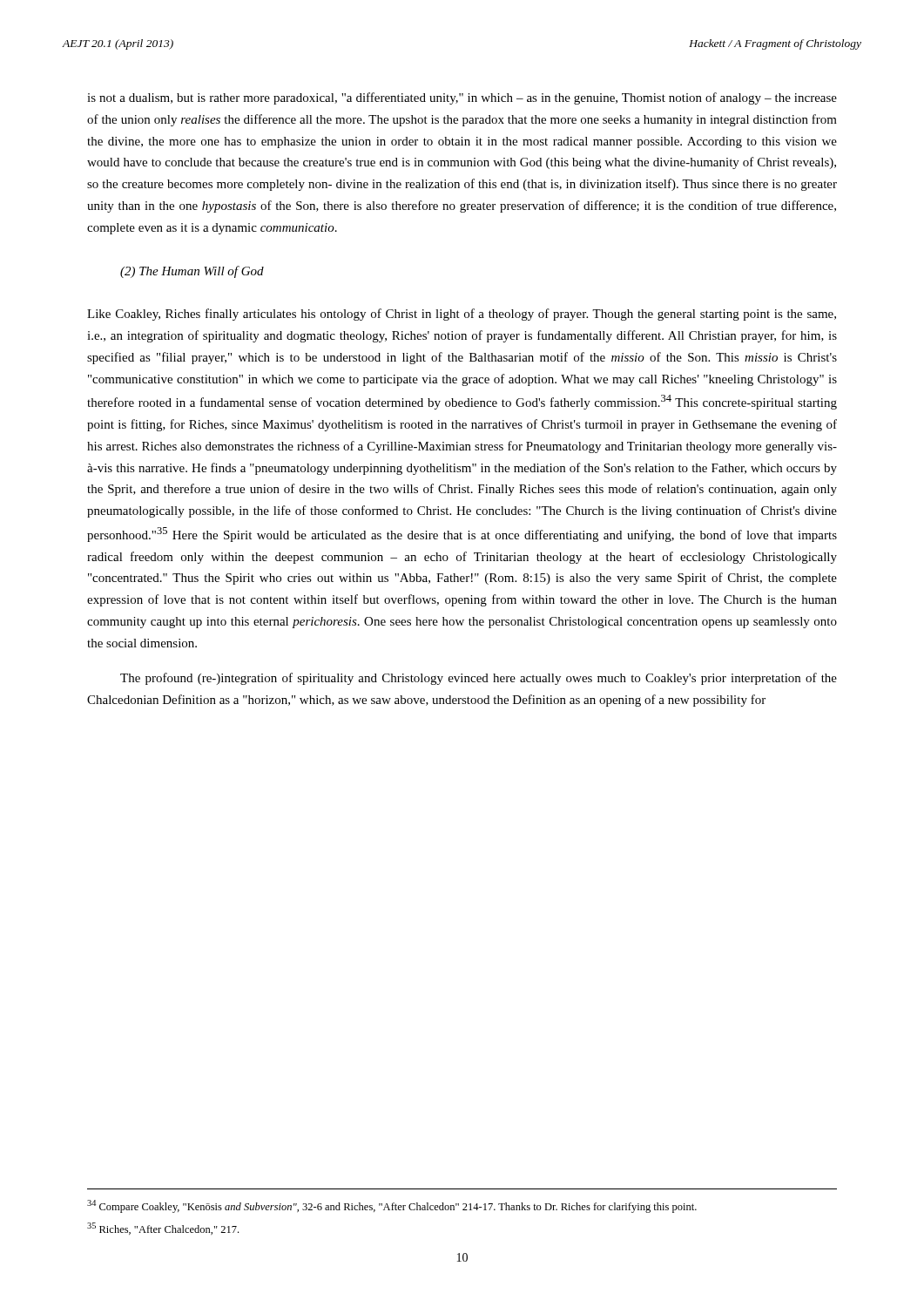The width and height of the screenshot is (924, 1307).
Task: Click on the text block that says "is not a dualism, but"
Action: point(462,162)
